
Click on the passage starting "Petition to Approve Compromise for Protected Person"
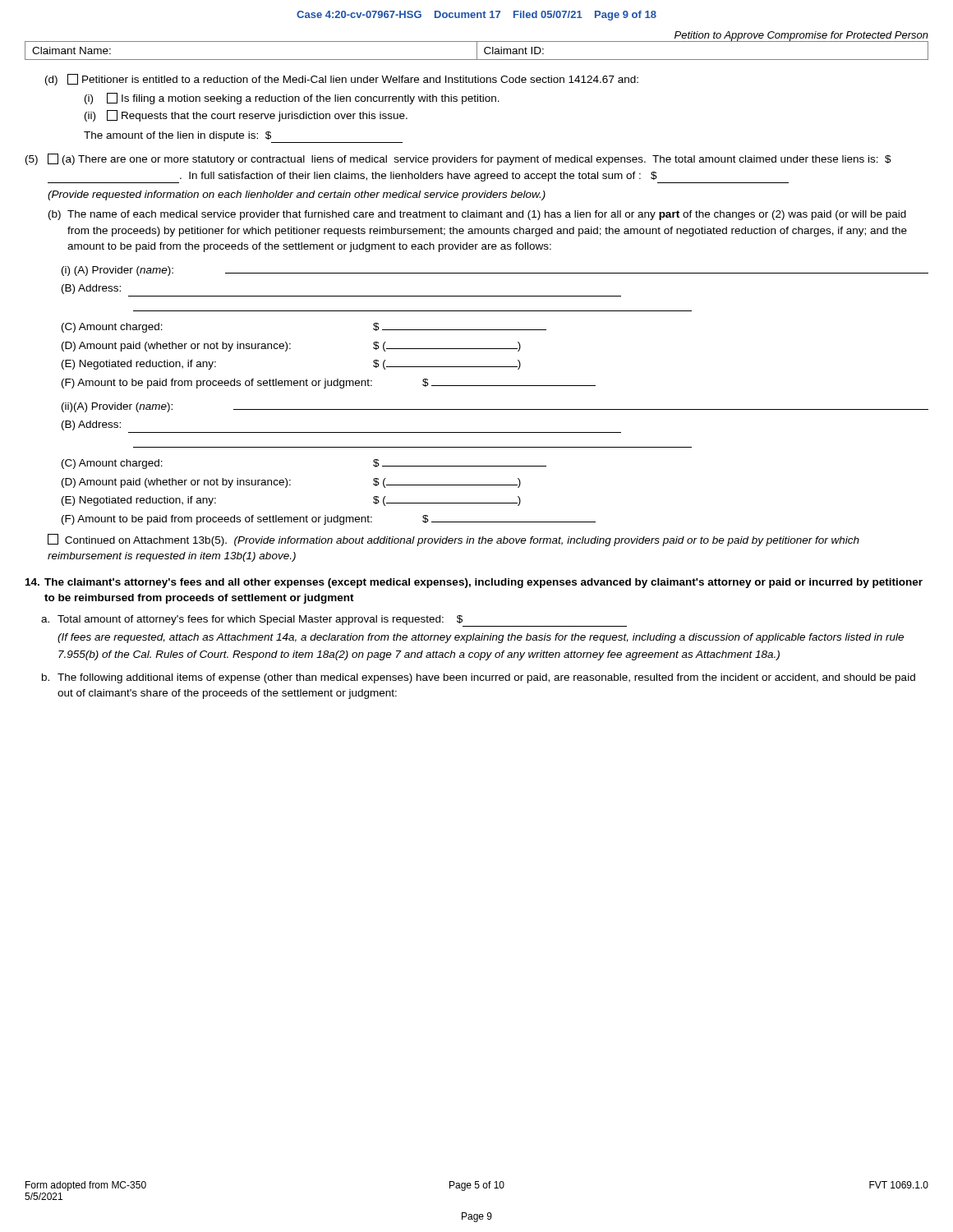[801, 35]
